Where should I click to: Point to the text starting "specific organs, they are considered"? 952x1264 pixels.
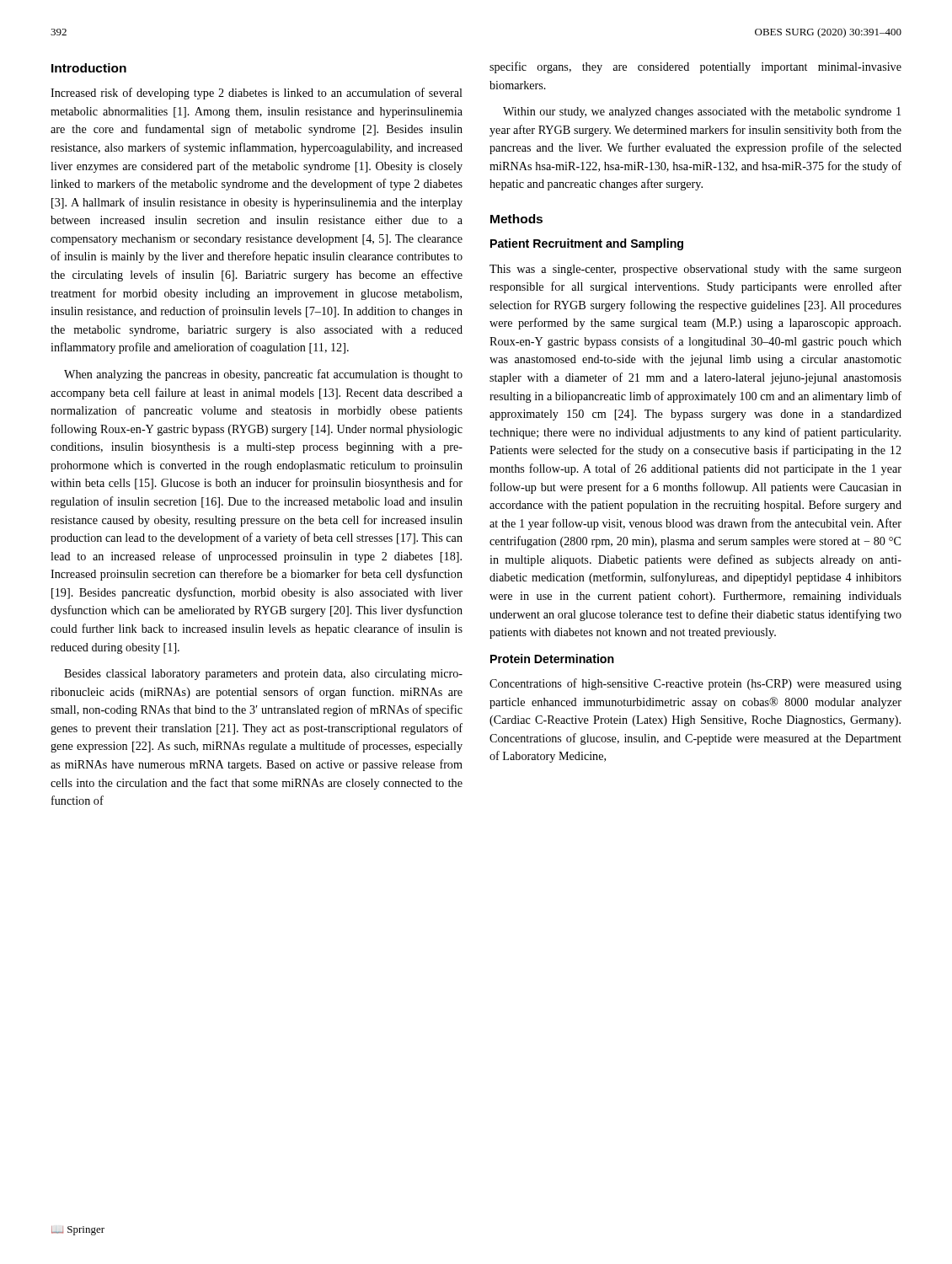[x=695, y=126]
